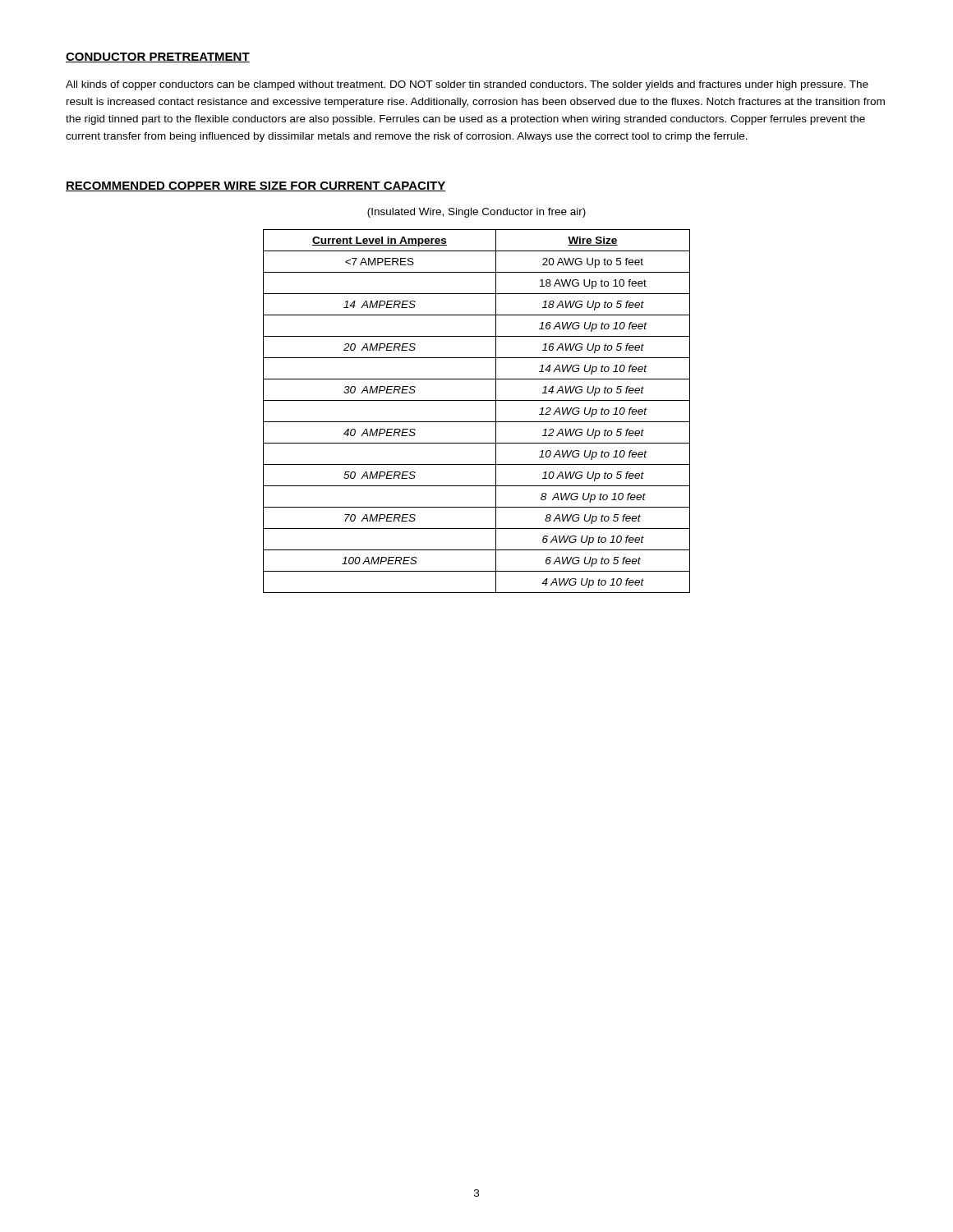Locate the section header with the text "CONDUCTOR PRETREATMENT"
This screenshot has width=953, height=1232.
158,56
